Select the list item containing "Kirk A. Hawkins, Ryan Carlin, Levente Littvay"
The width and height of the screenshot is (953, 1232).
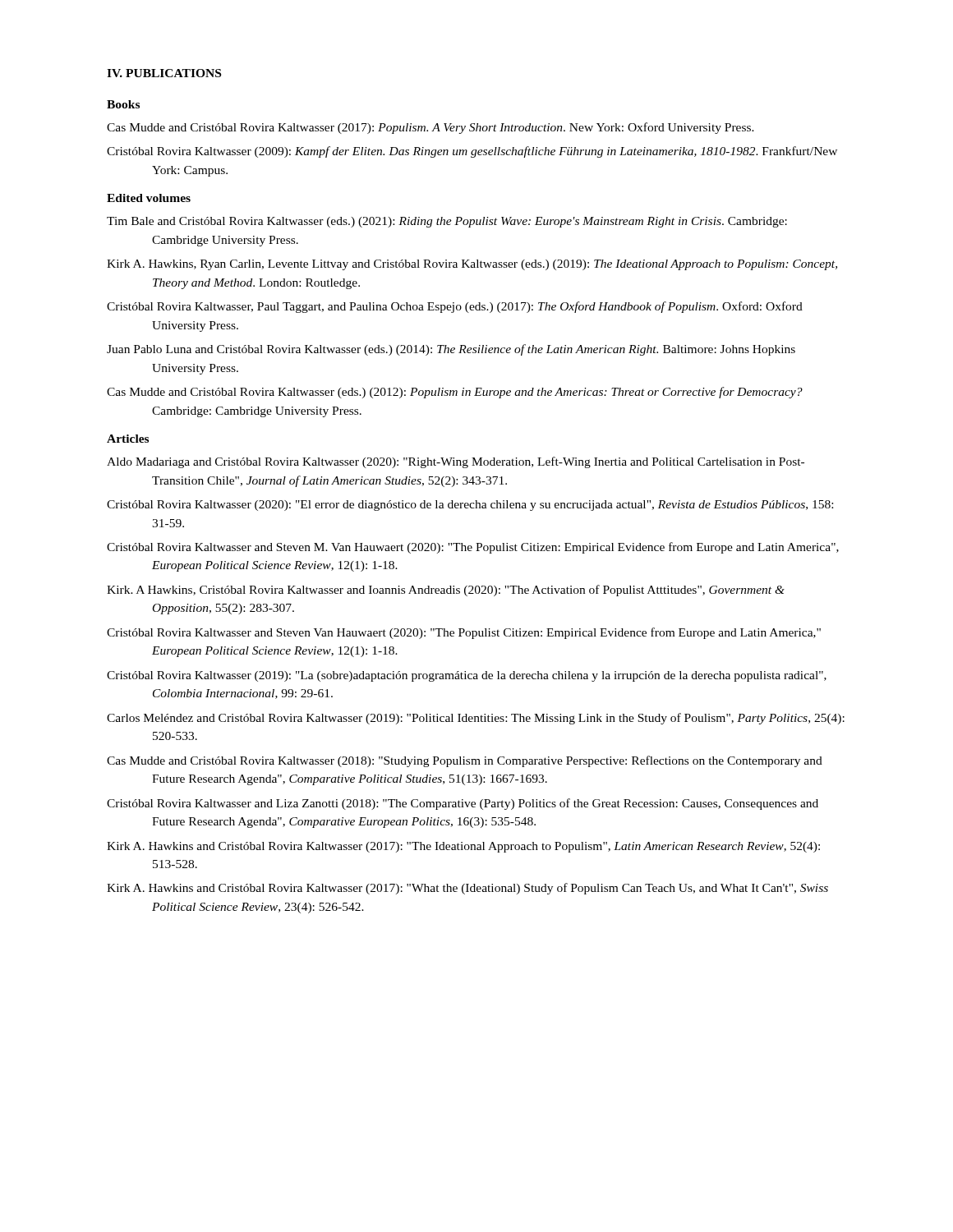pos(472,273)
